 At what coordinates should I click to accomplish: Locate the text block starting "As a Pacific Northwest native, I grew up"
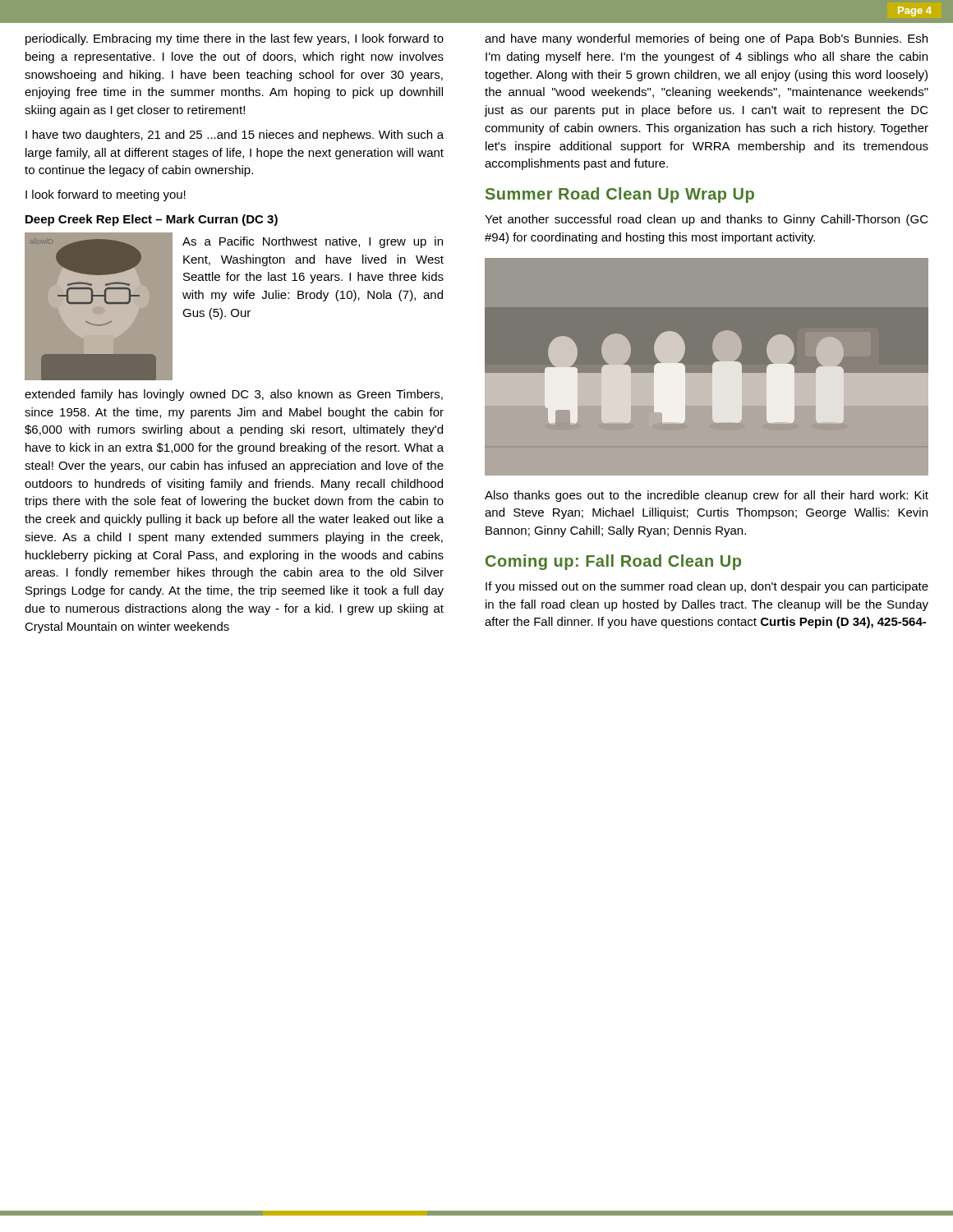pos(234,277)
